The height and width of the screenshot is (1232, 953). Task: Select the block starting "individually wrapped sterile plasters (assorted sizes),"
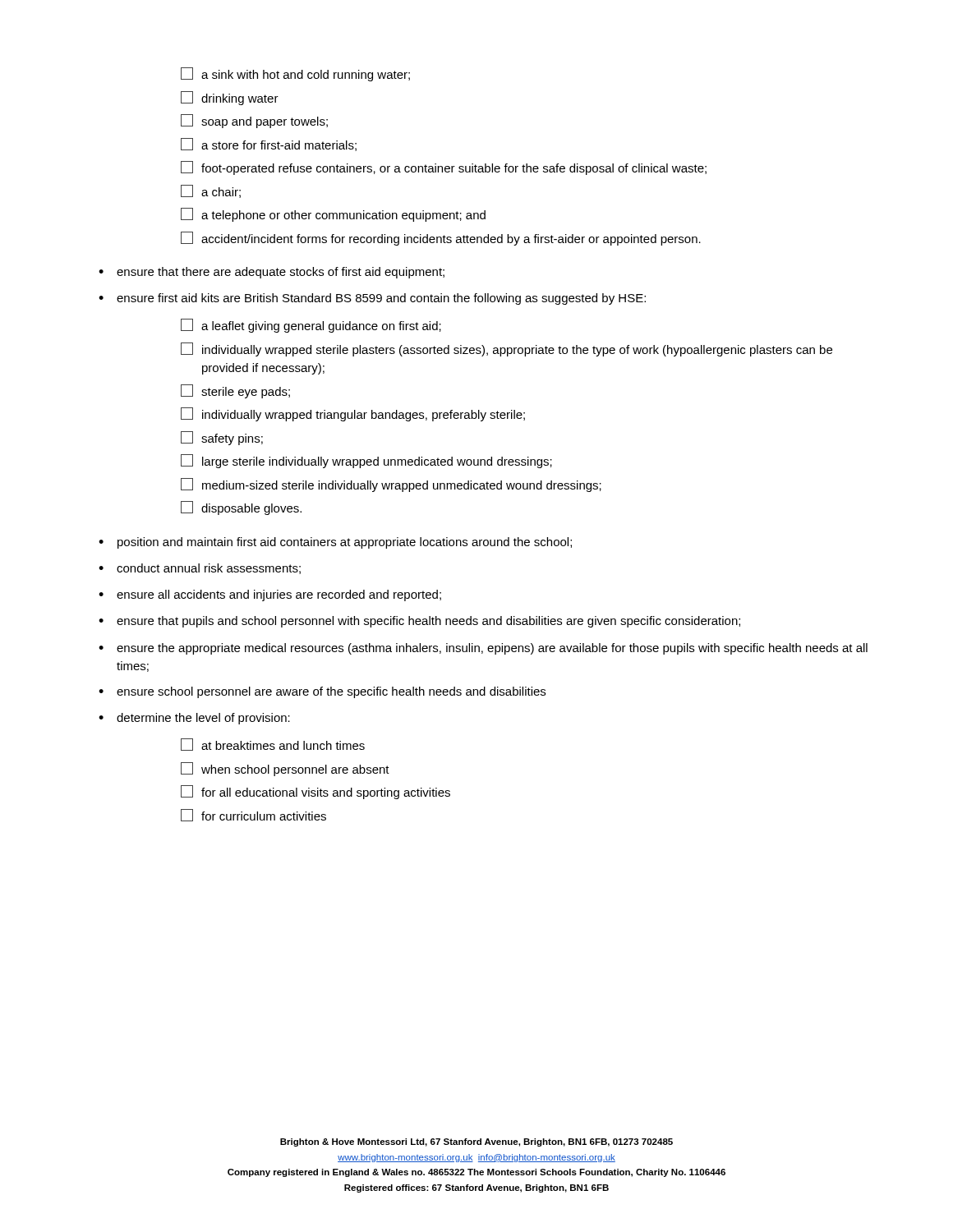pyautogui.click(x=530, y=359)
